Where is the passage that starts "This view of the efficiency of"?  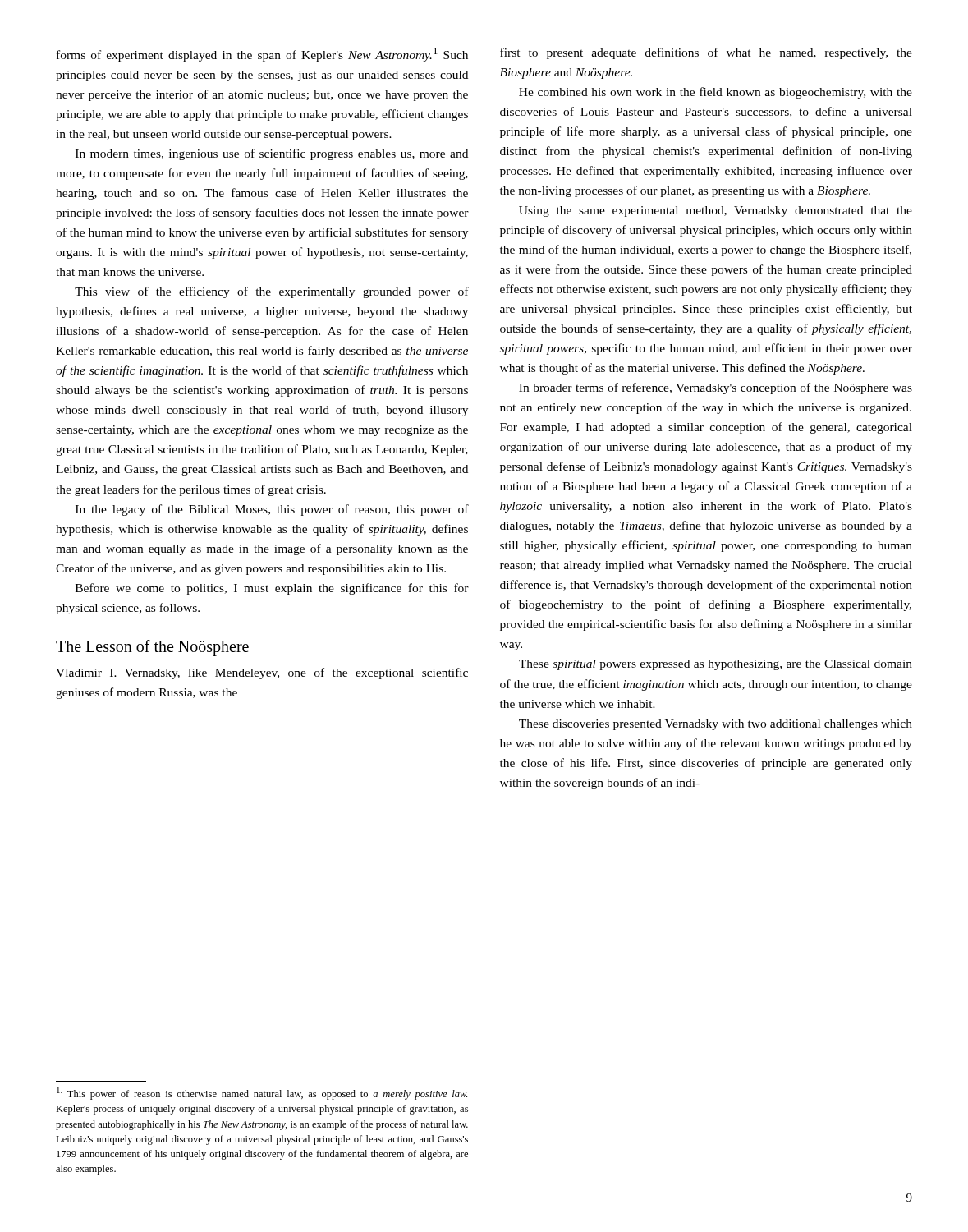(262, 390)
